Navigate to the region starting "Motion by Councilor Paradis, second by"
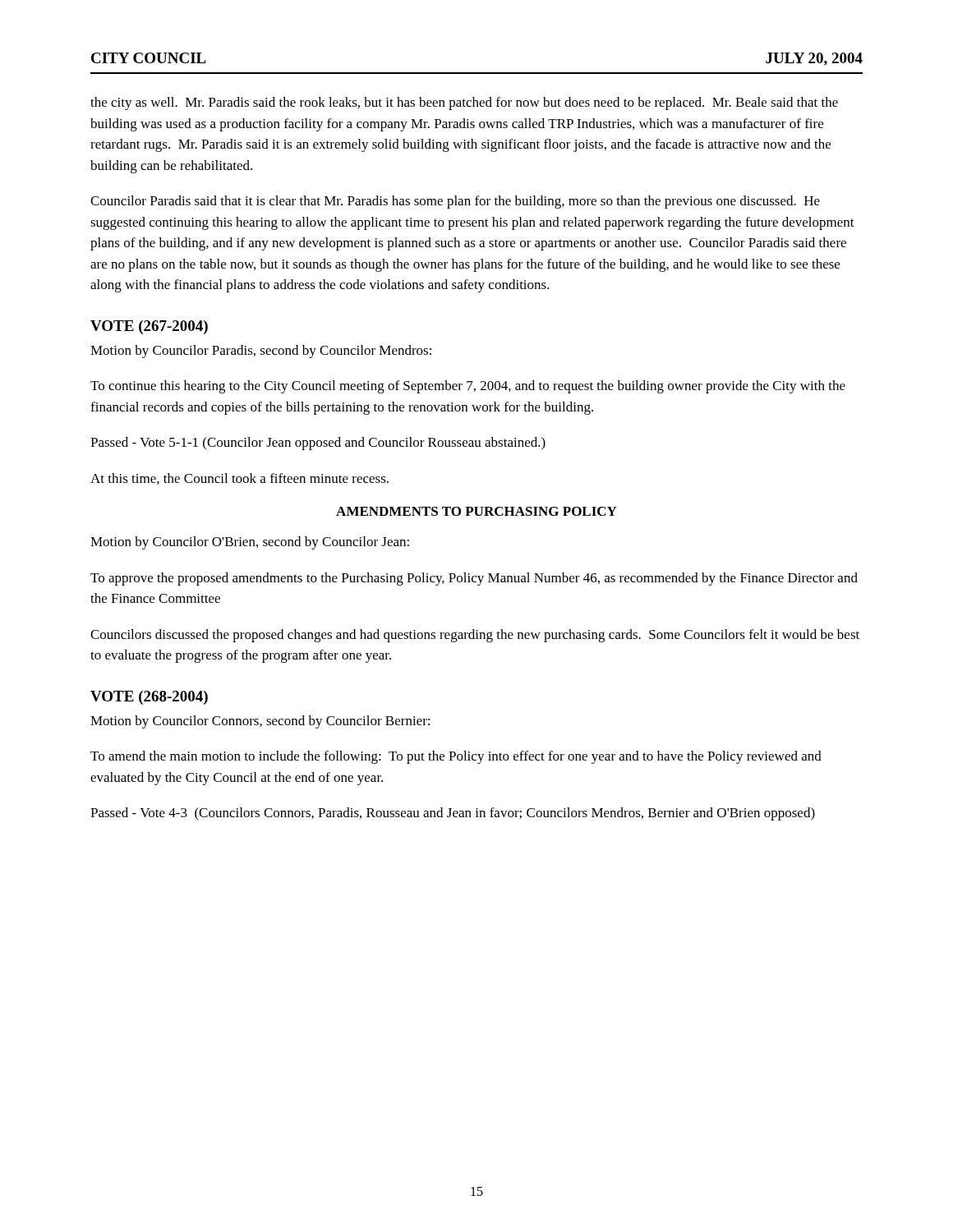953x1232 pixels. point(261,350)
